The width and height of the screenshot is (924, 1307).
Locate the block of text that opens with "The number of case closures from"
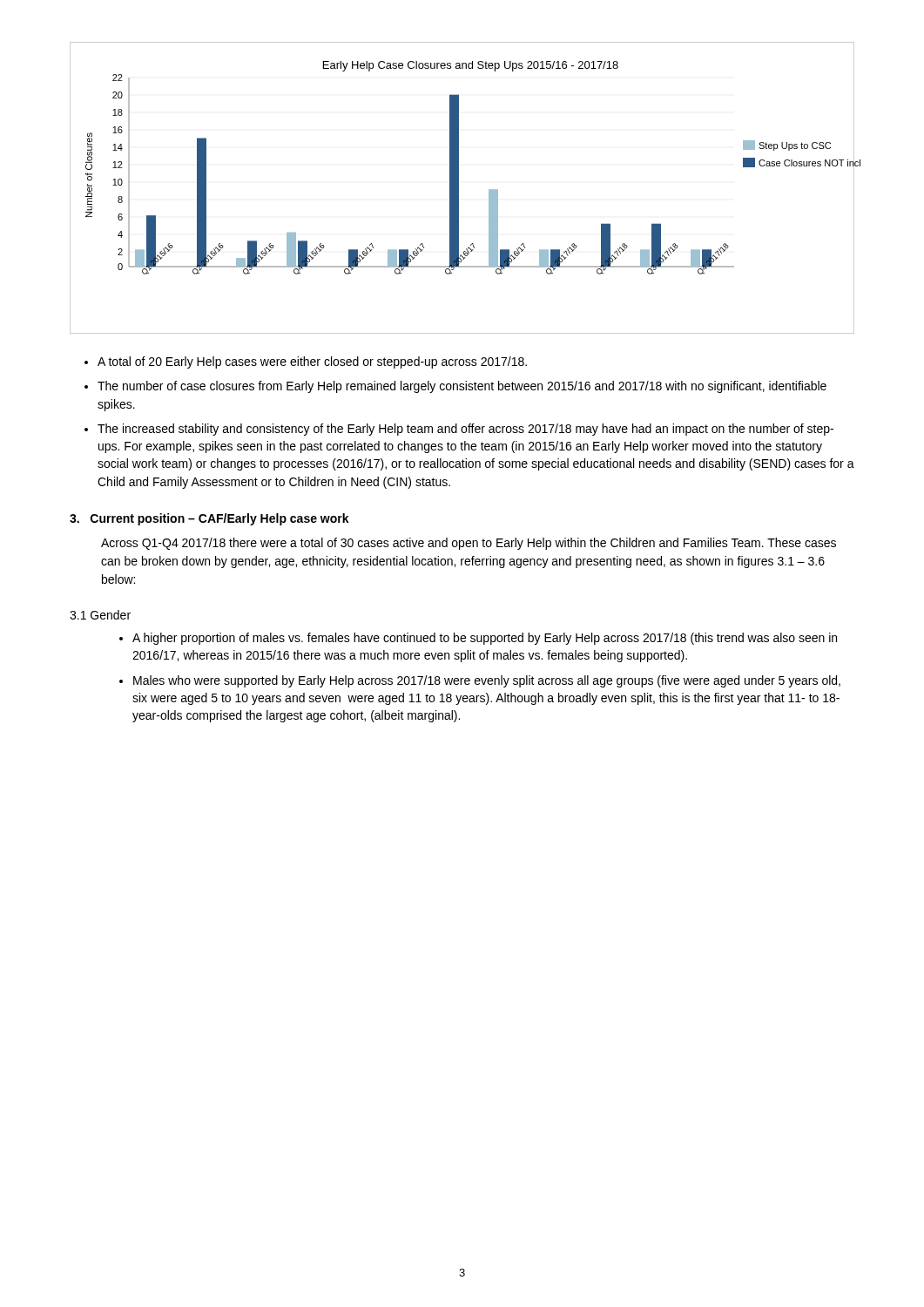476,395
